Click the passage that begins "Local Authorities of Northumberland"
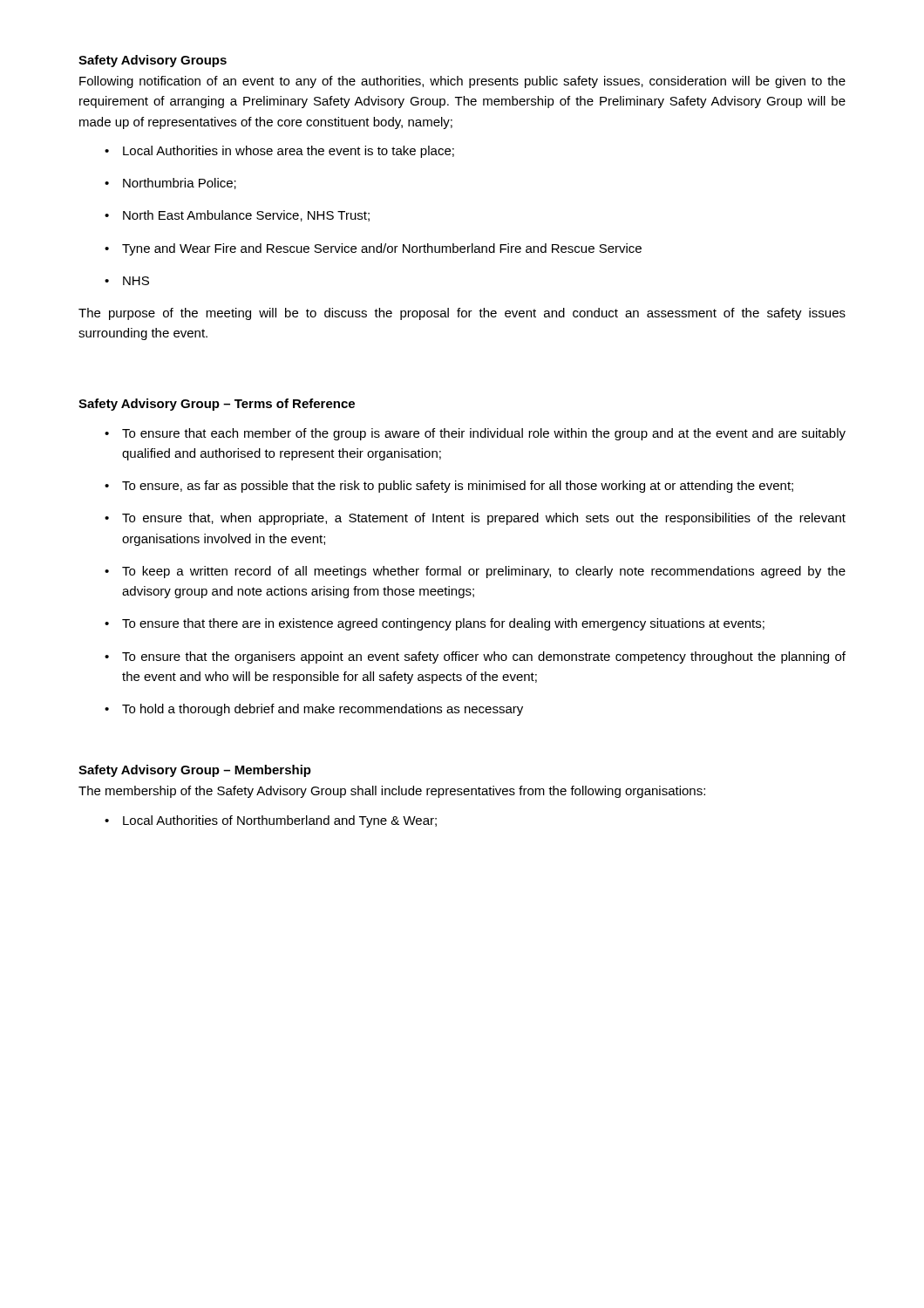The image size is (924, 1308). 280,820
